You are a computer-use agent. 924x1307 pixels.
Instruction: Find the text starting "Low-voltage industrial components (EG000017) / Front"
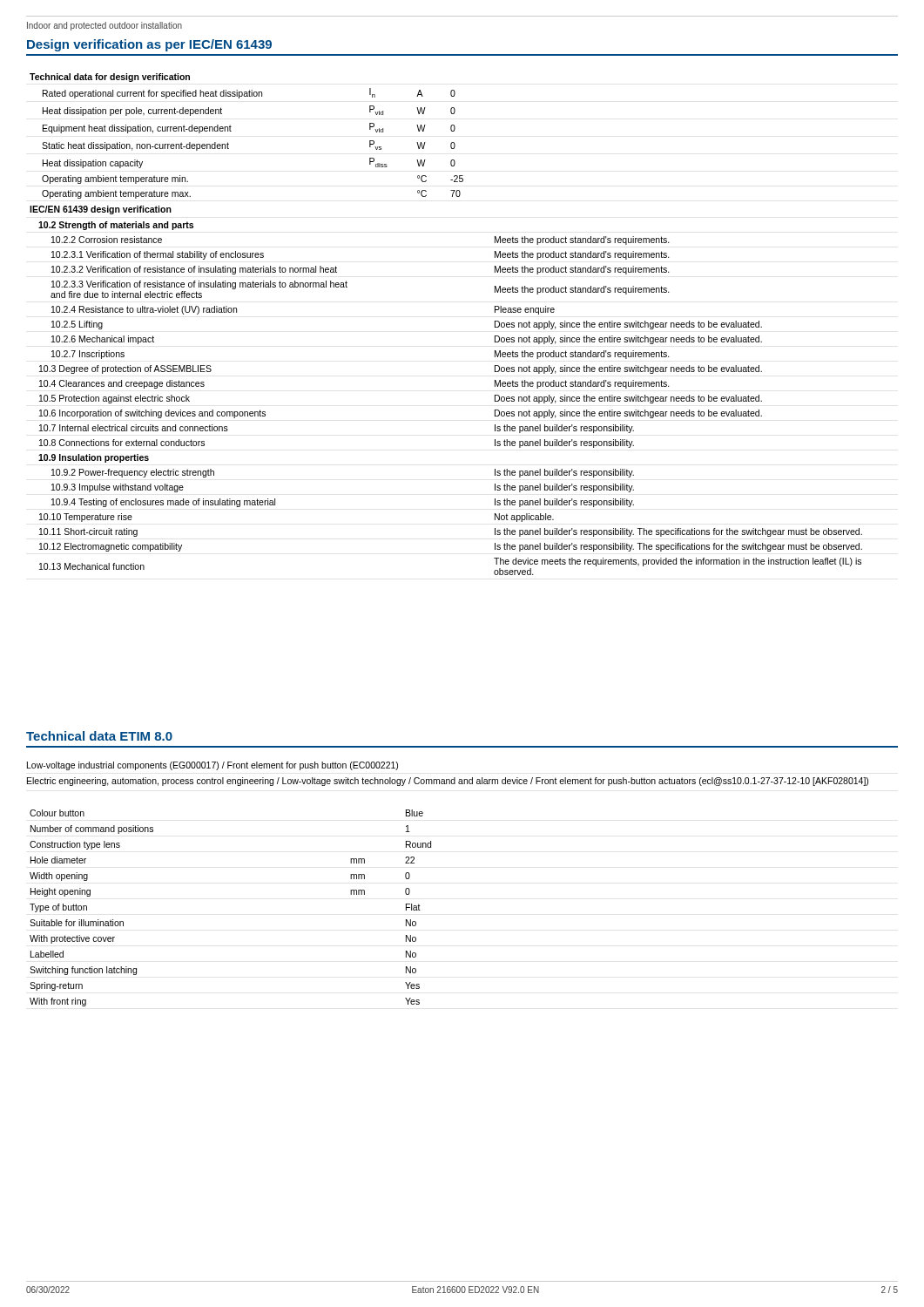pos(212,765)
